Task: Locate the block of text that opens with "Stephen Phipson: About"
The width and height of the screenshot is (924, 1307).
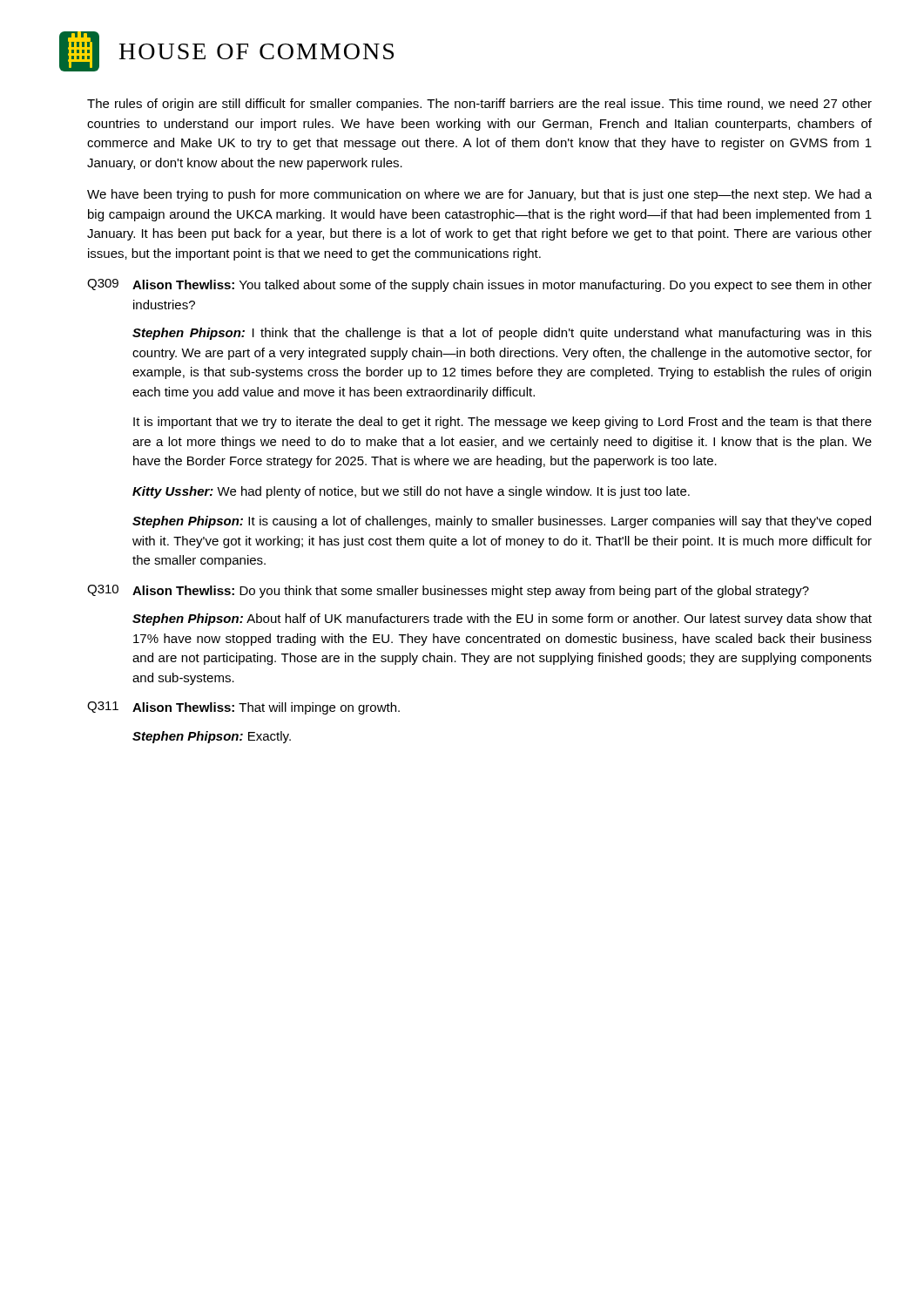Action: click(x=502, y=648)
